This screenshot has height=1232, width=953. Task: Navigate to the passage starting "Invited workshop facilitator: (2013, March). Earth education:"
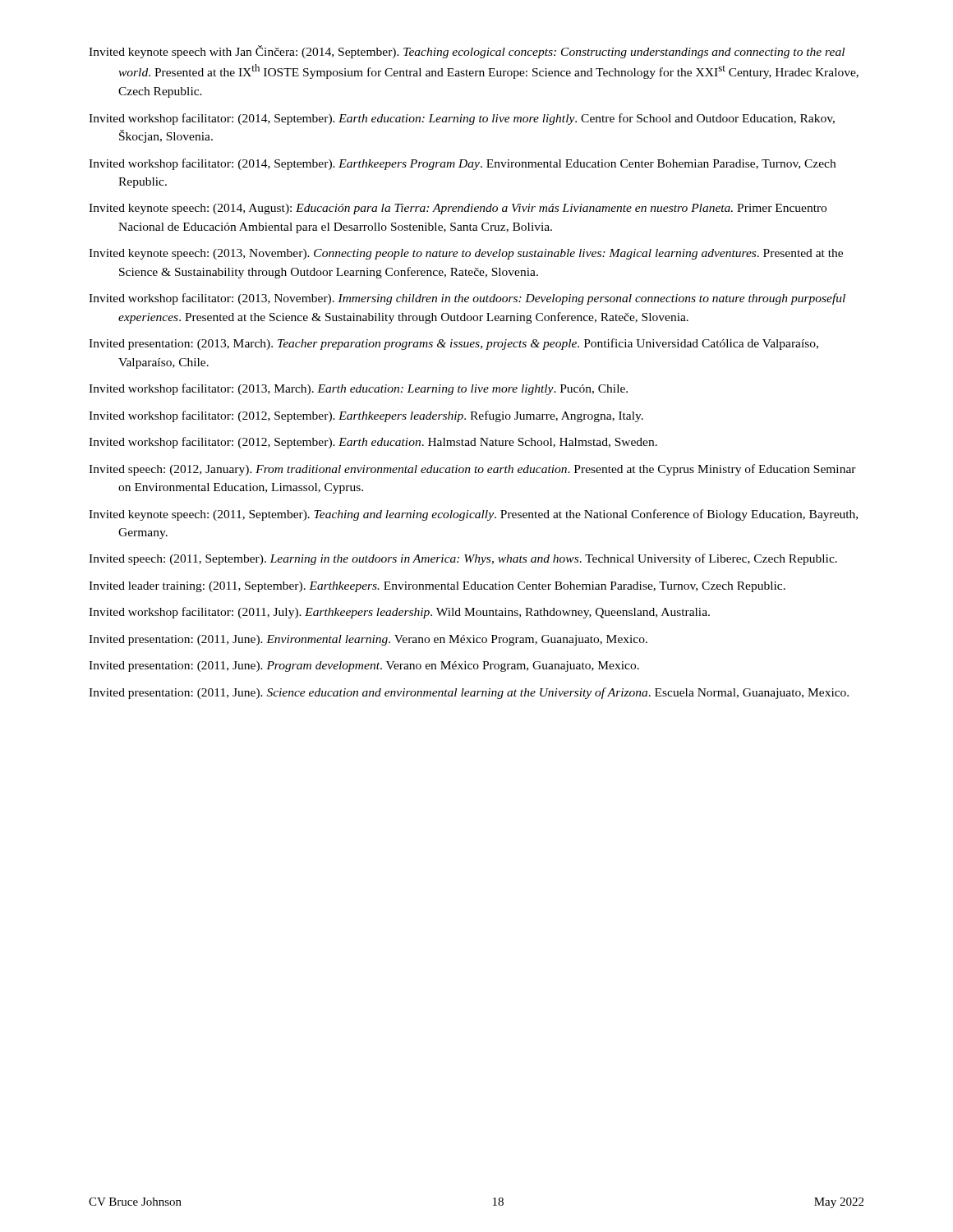pos(359,388)
